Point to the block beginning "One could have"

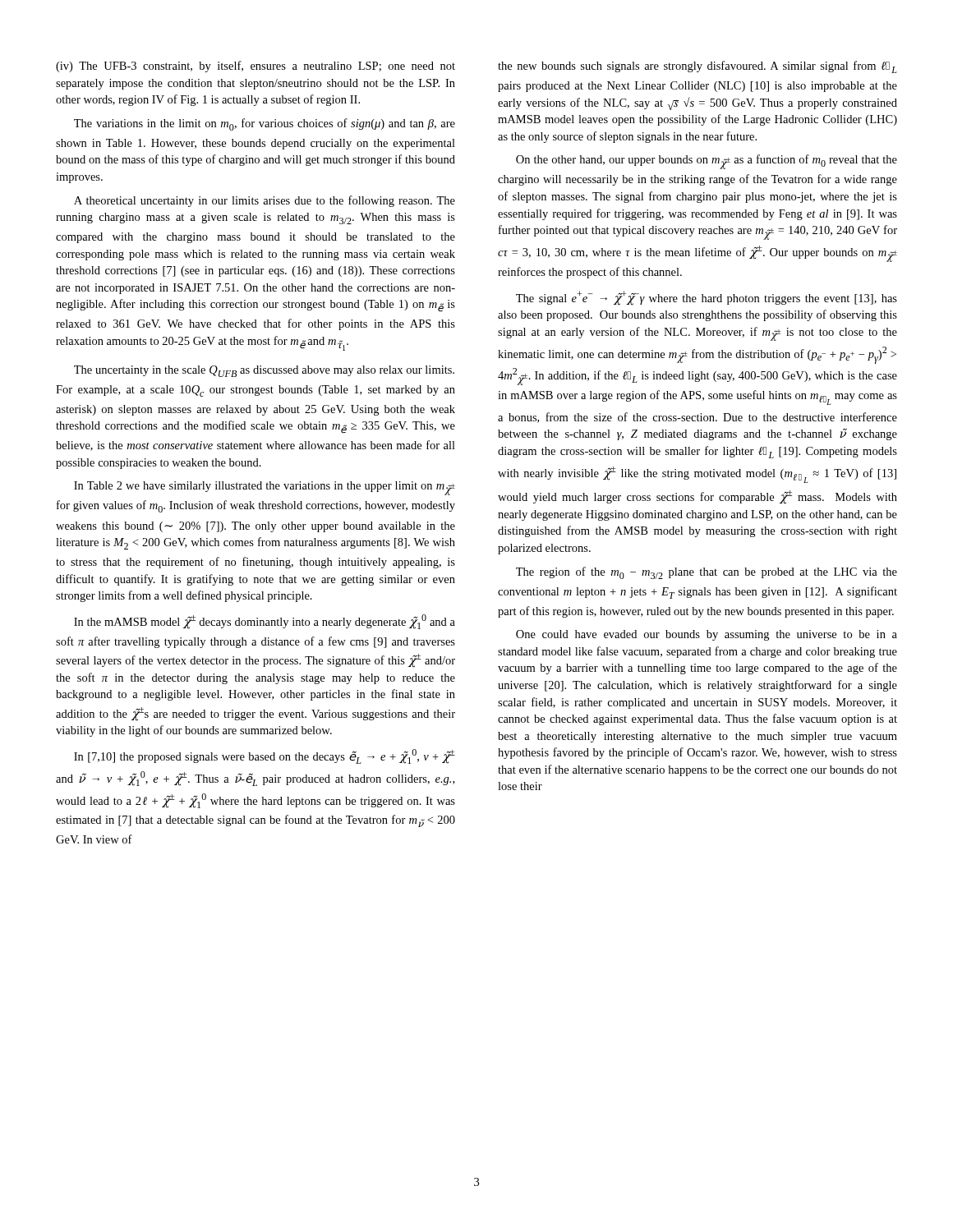698,711
